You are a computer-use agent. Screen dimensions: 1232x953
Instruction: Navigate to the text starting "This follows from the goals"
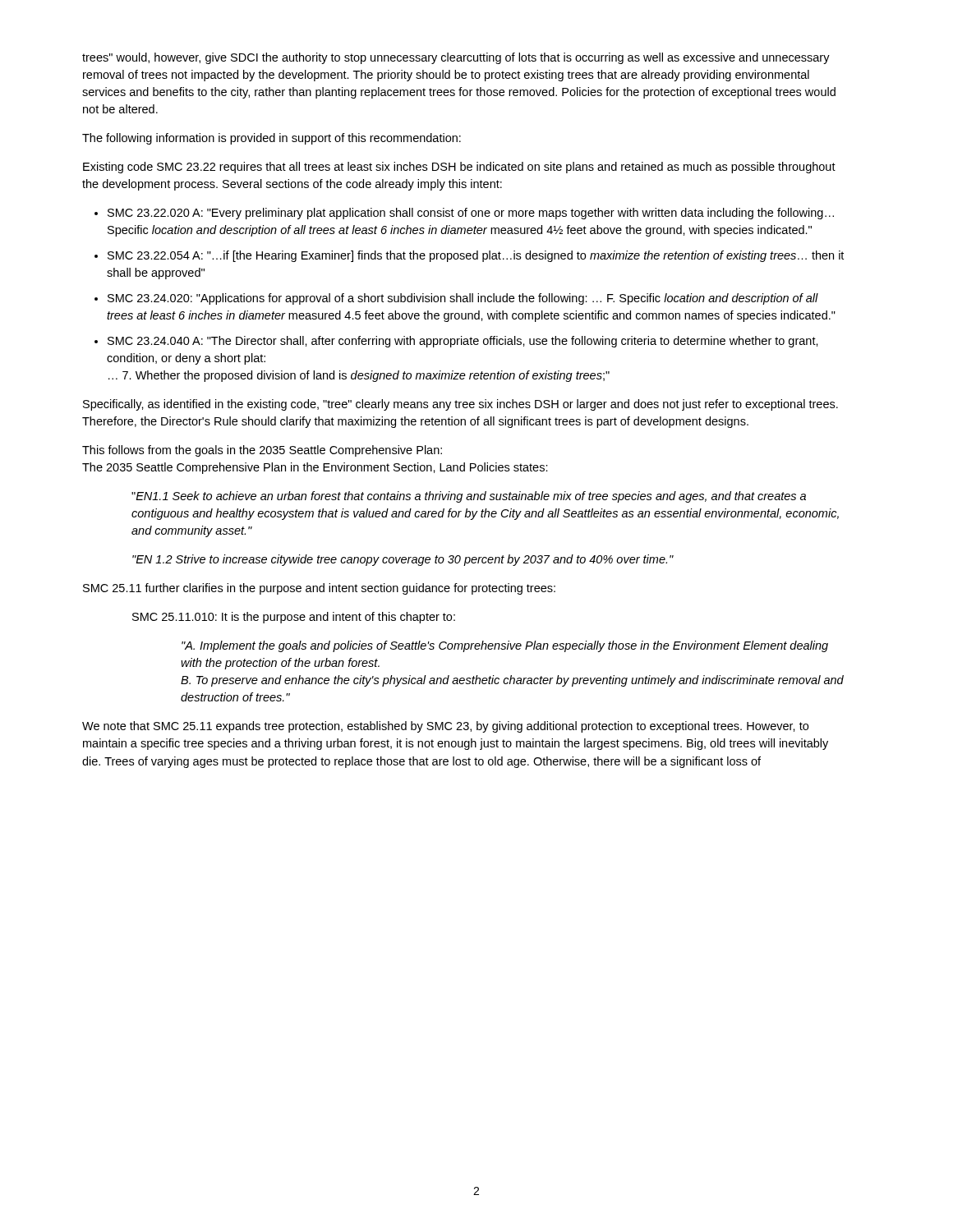tap(464, 459)
